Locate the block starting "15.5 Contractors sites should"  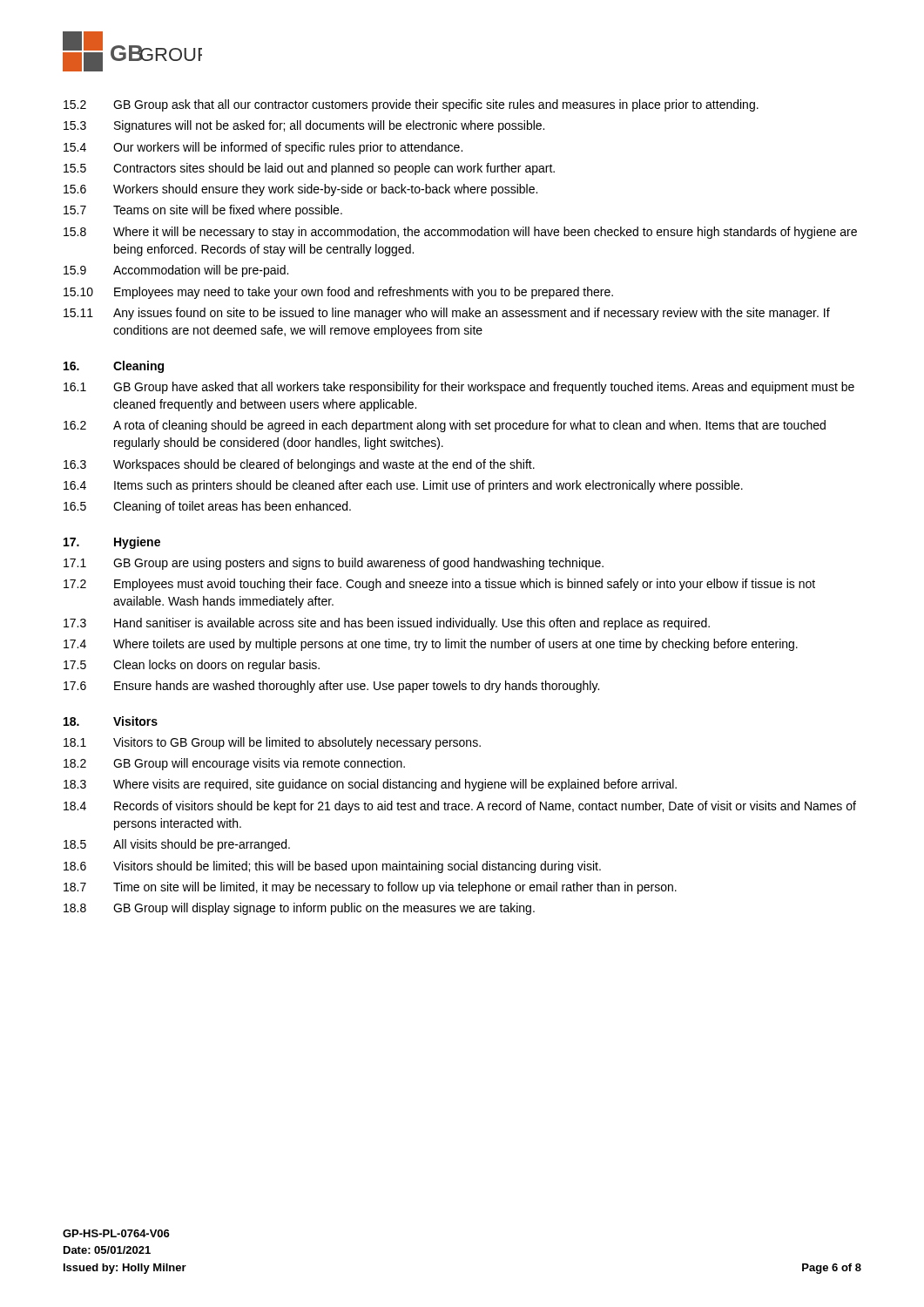pos(462,168)
